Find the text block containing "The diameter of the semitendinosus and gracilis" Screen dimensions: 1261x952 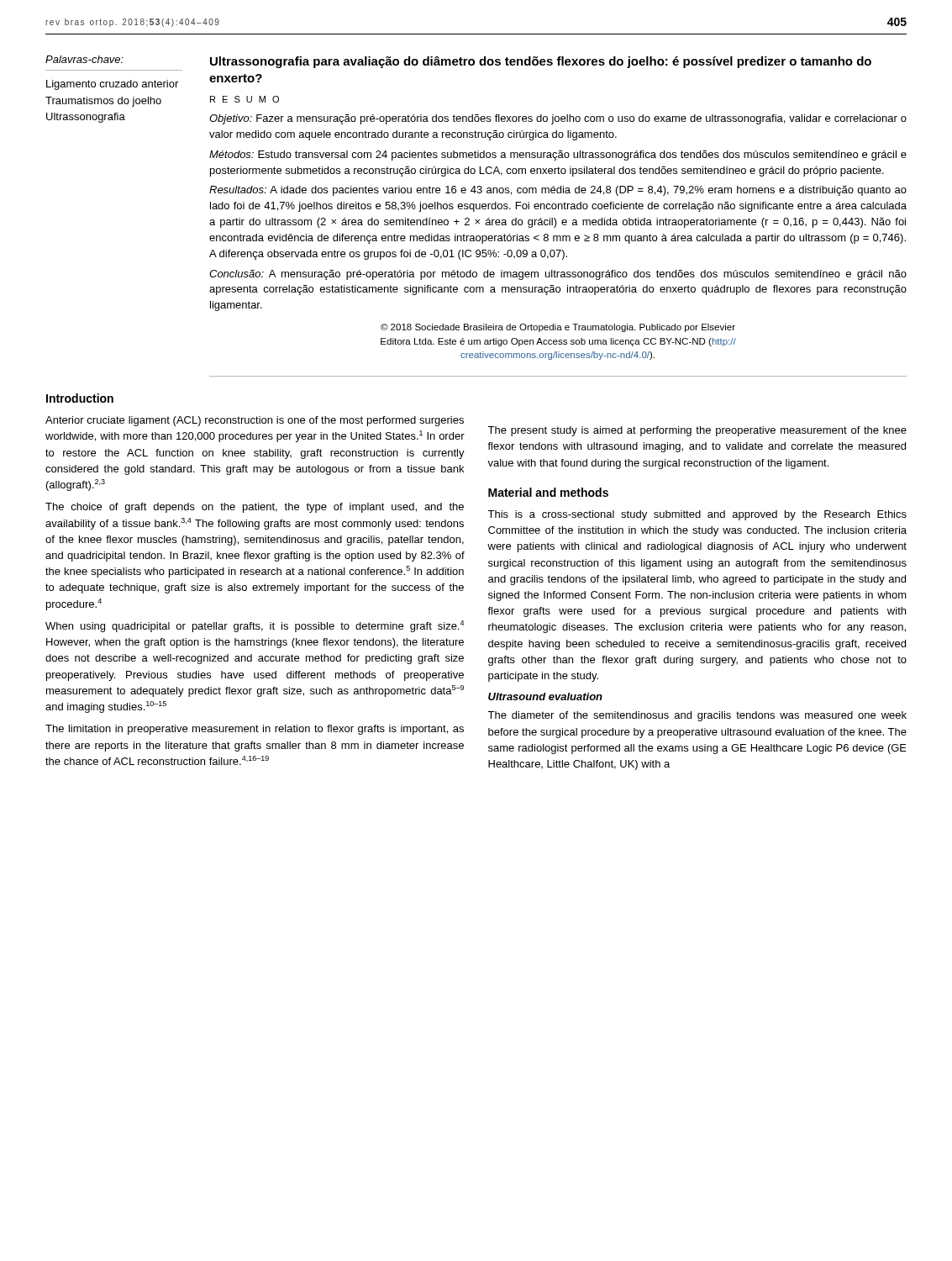(x=697, y=740)
